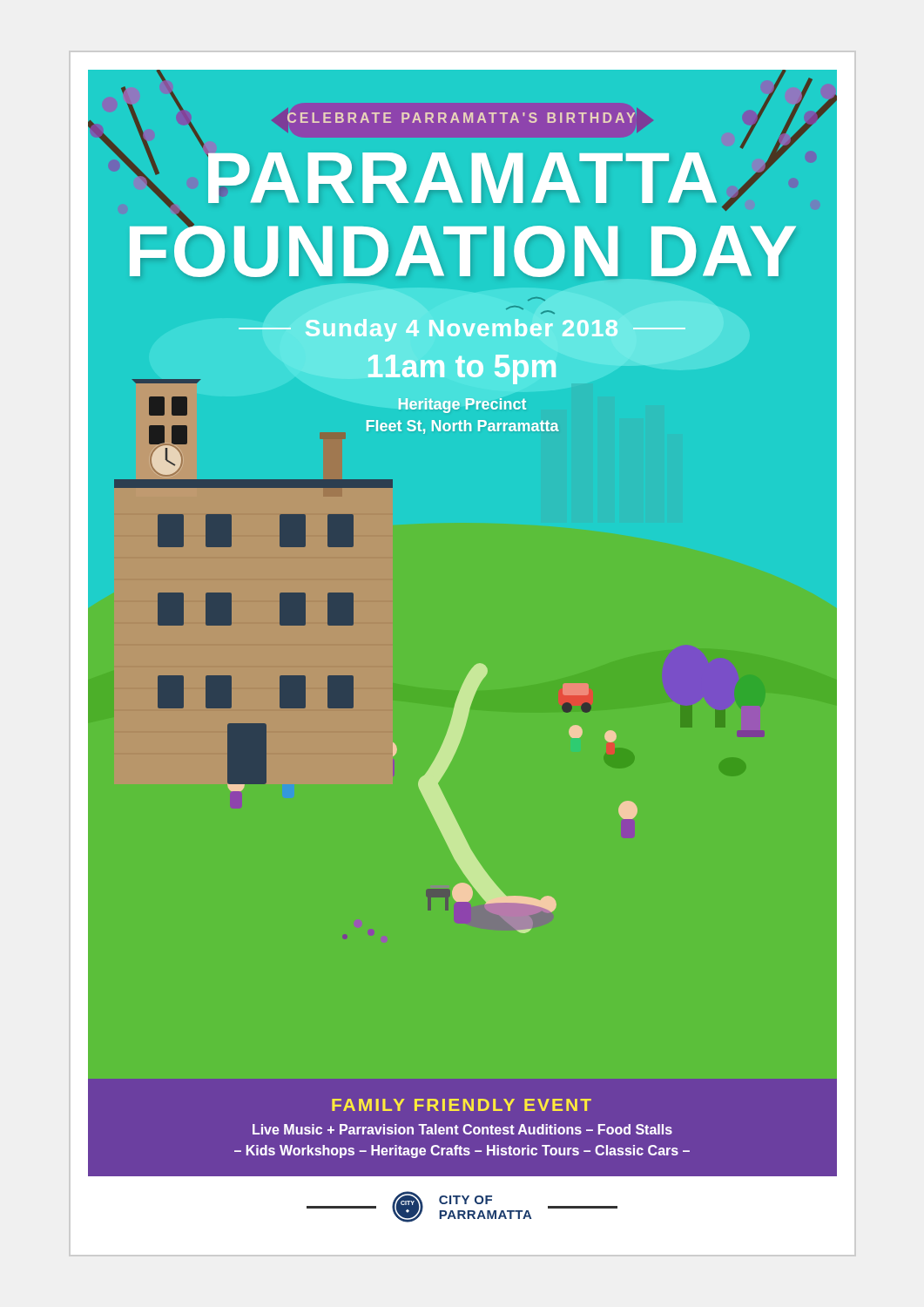Locate the text with the text "11am to 5pm"
924x1307 pixels.
tap(462, 367)
